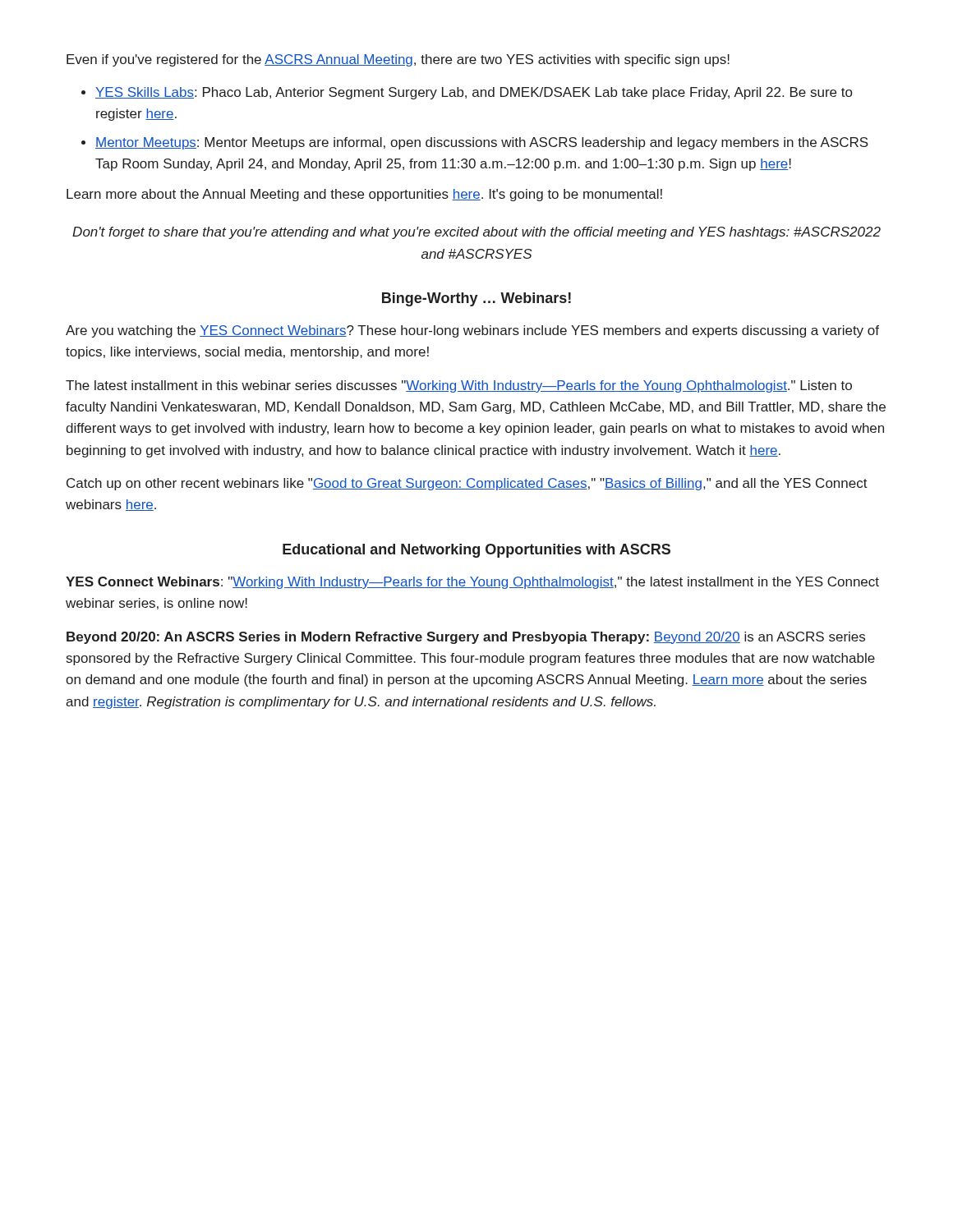
Task: Find "Educational and Networking Opportunities with ASCRS" on this page
Action: (x=476, y=549)
